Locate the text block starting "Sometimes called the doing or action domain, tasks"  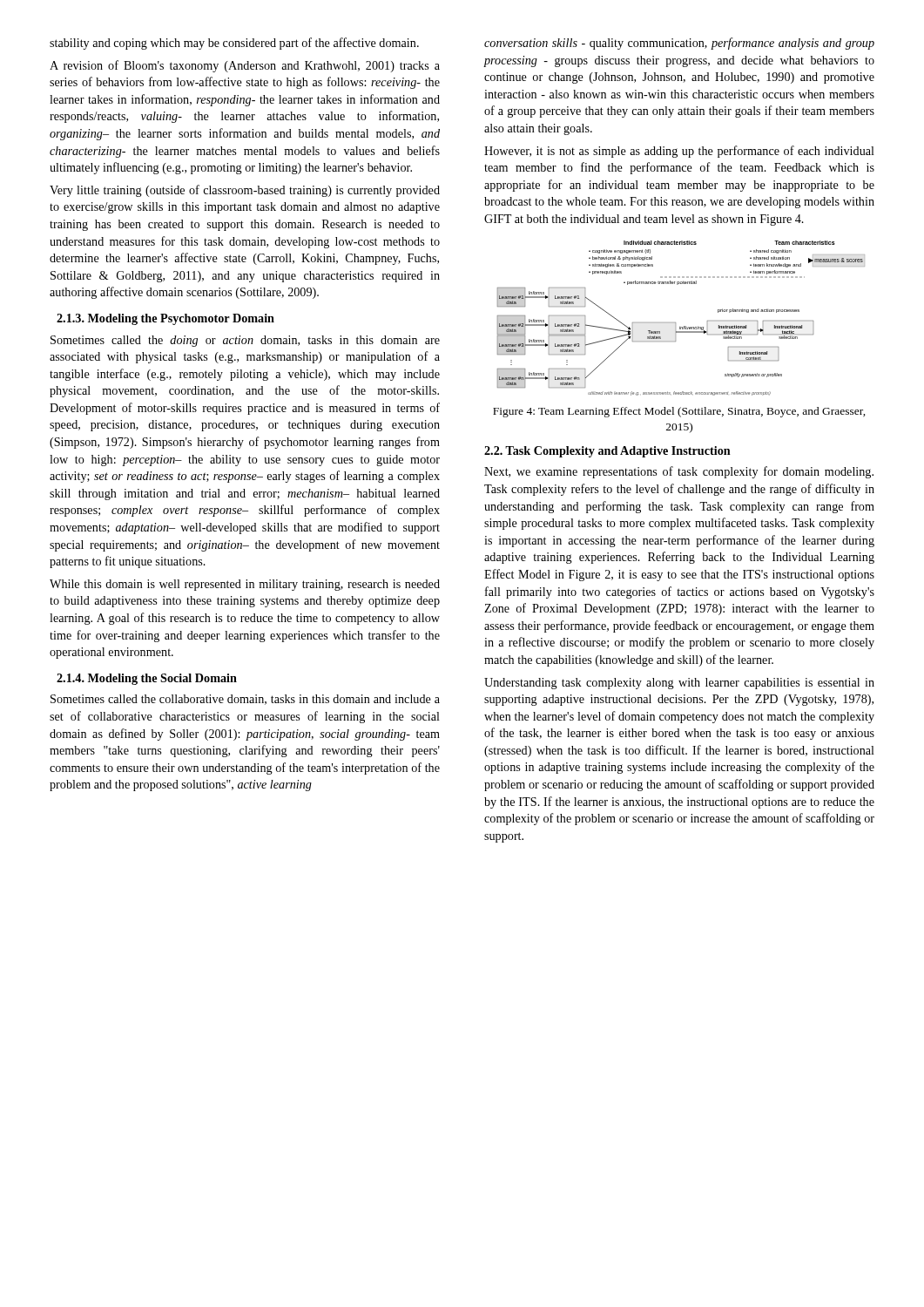tap(245, 496)
